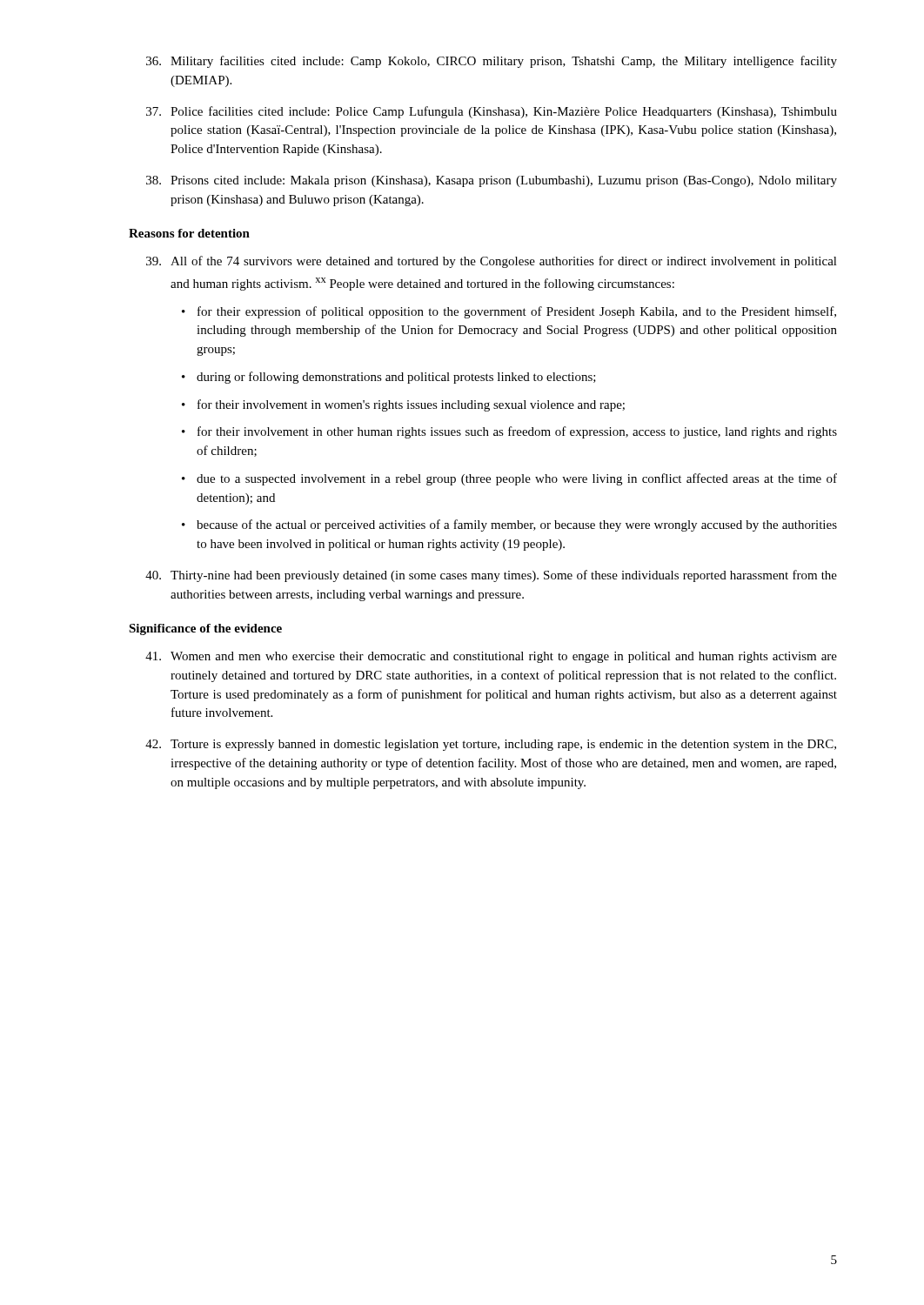Screen dimensions: 1305x924
Task: Find the list item that says "37. Police facilities cited include: Police Camp"
Action: click(x=483, y=131)
